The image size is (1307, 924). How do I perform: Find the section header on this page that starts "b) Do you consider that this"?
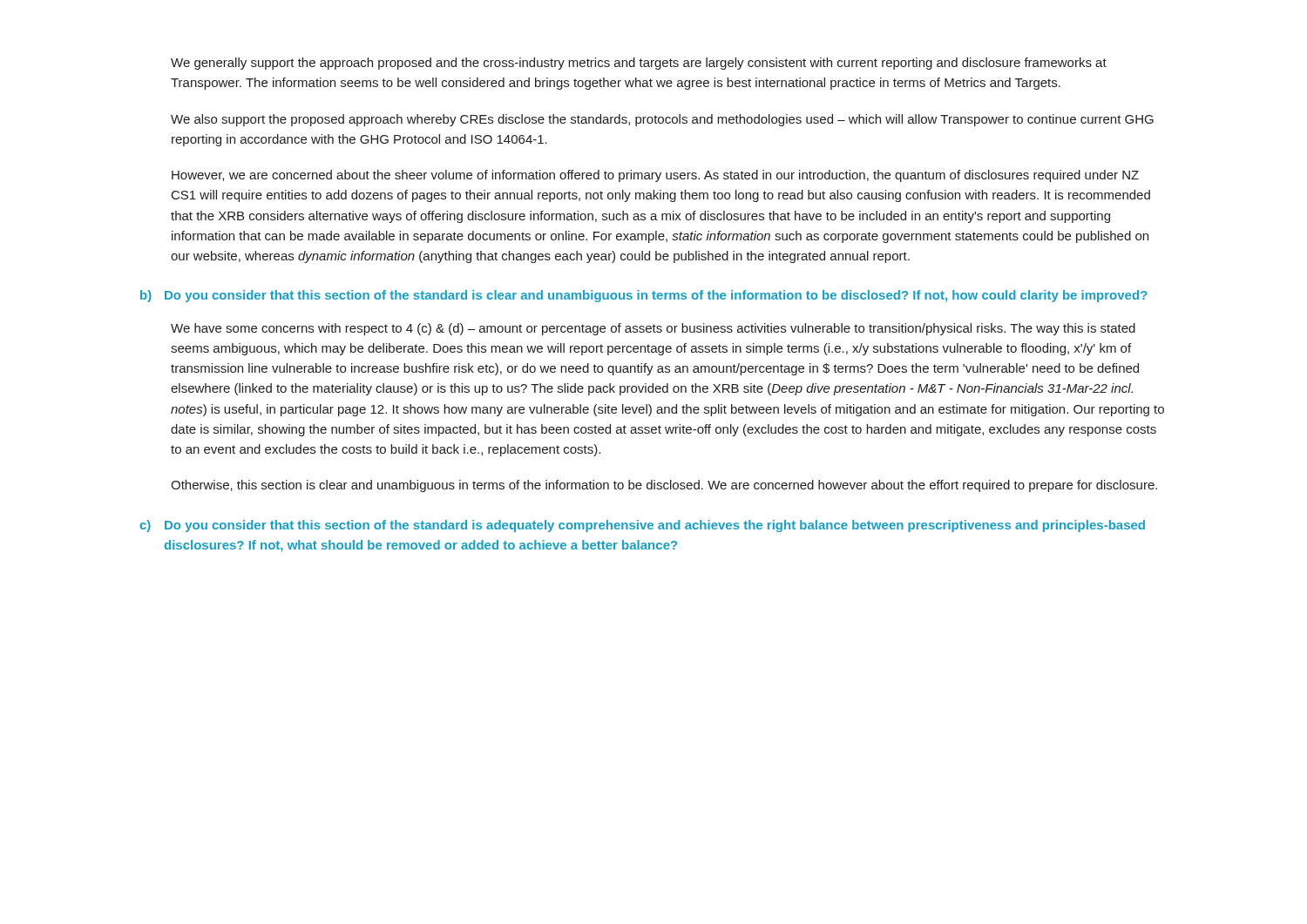[x=644, y=295]
